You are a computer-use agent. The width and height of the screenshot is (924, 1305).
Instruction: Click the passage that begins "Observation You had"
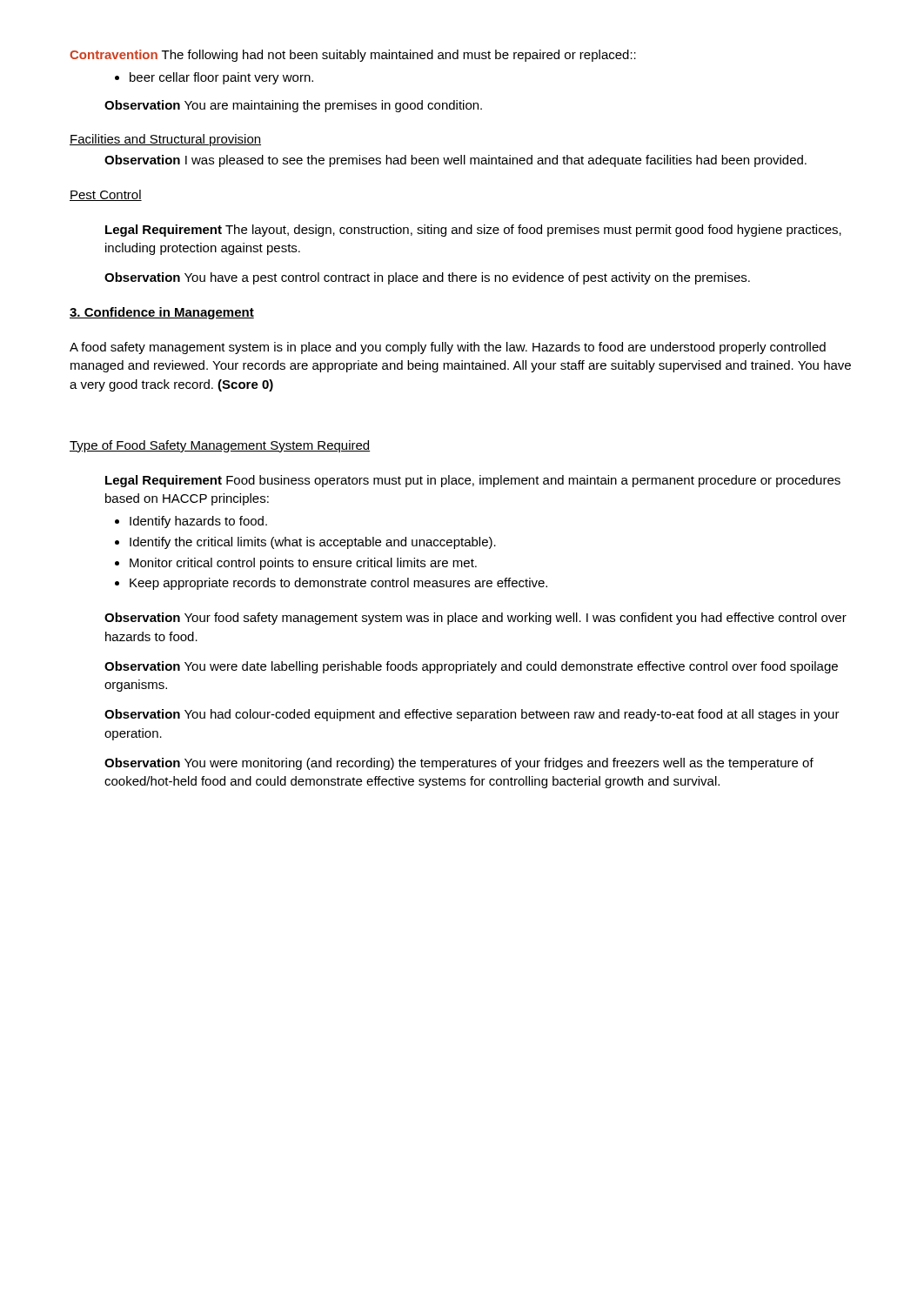[479, 724]
